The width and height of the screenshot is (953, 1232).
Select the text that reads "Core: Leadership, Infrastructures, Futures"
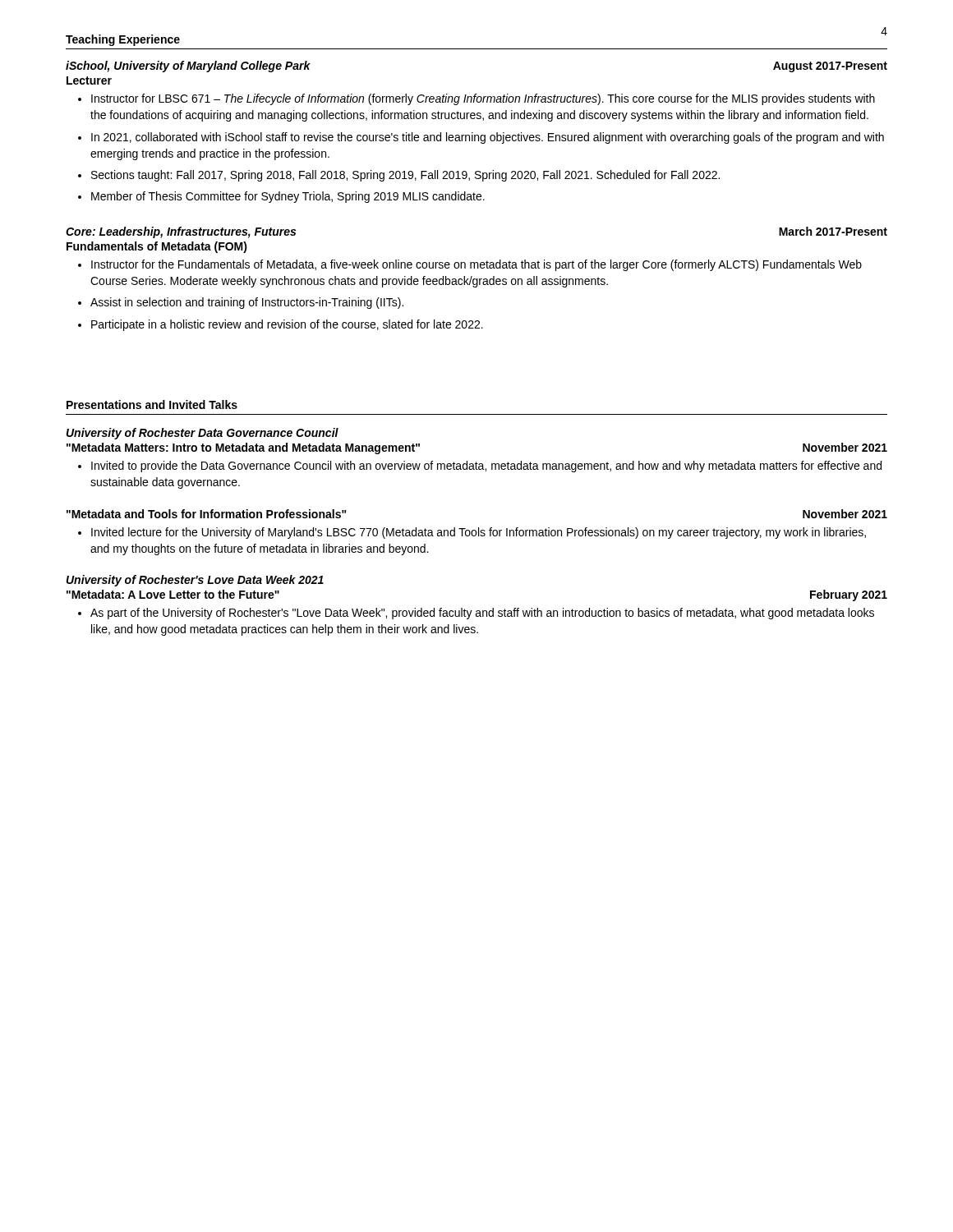181,231
